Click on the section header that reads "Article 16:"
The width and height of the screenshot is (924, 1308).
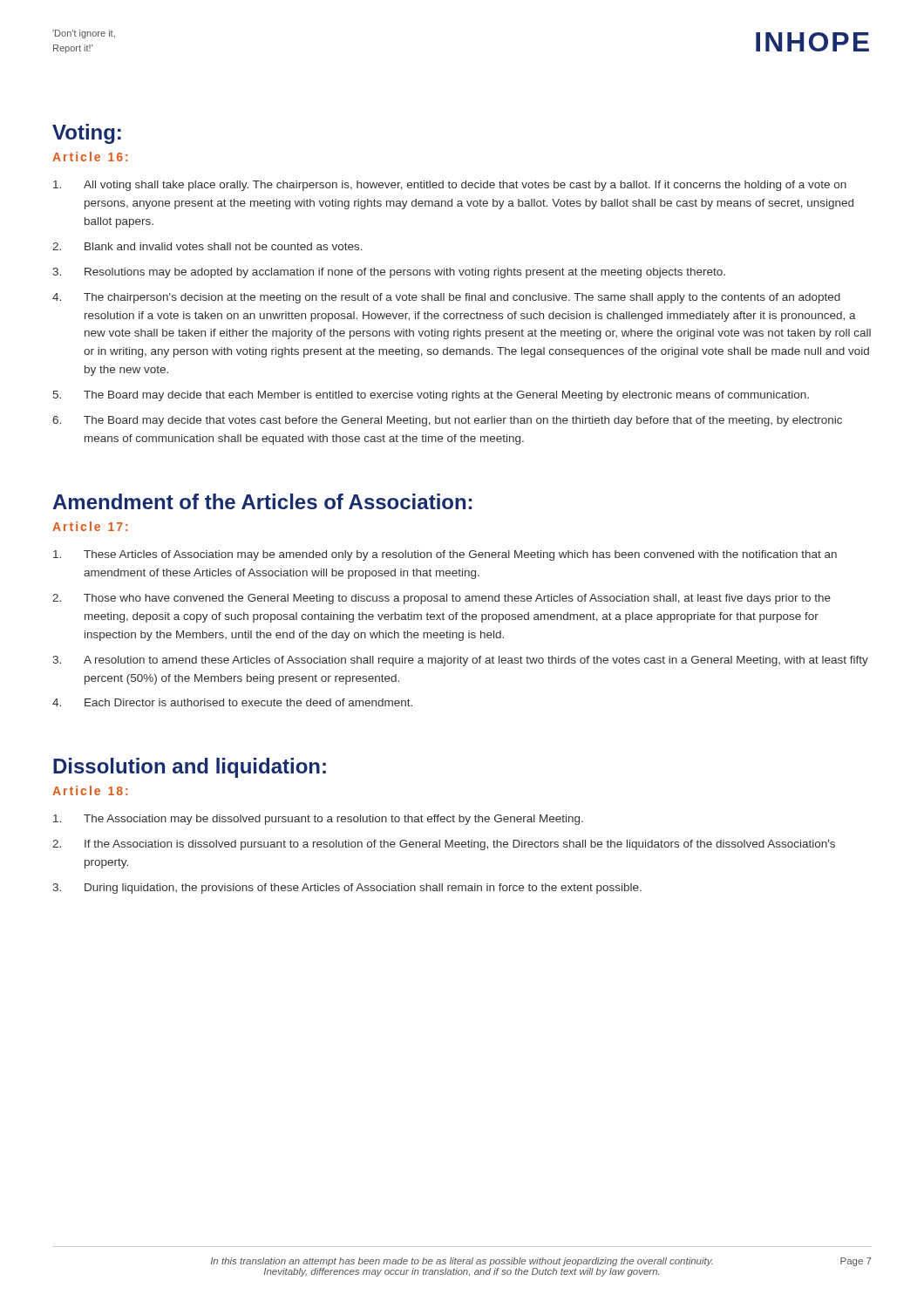click(91, 157)
